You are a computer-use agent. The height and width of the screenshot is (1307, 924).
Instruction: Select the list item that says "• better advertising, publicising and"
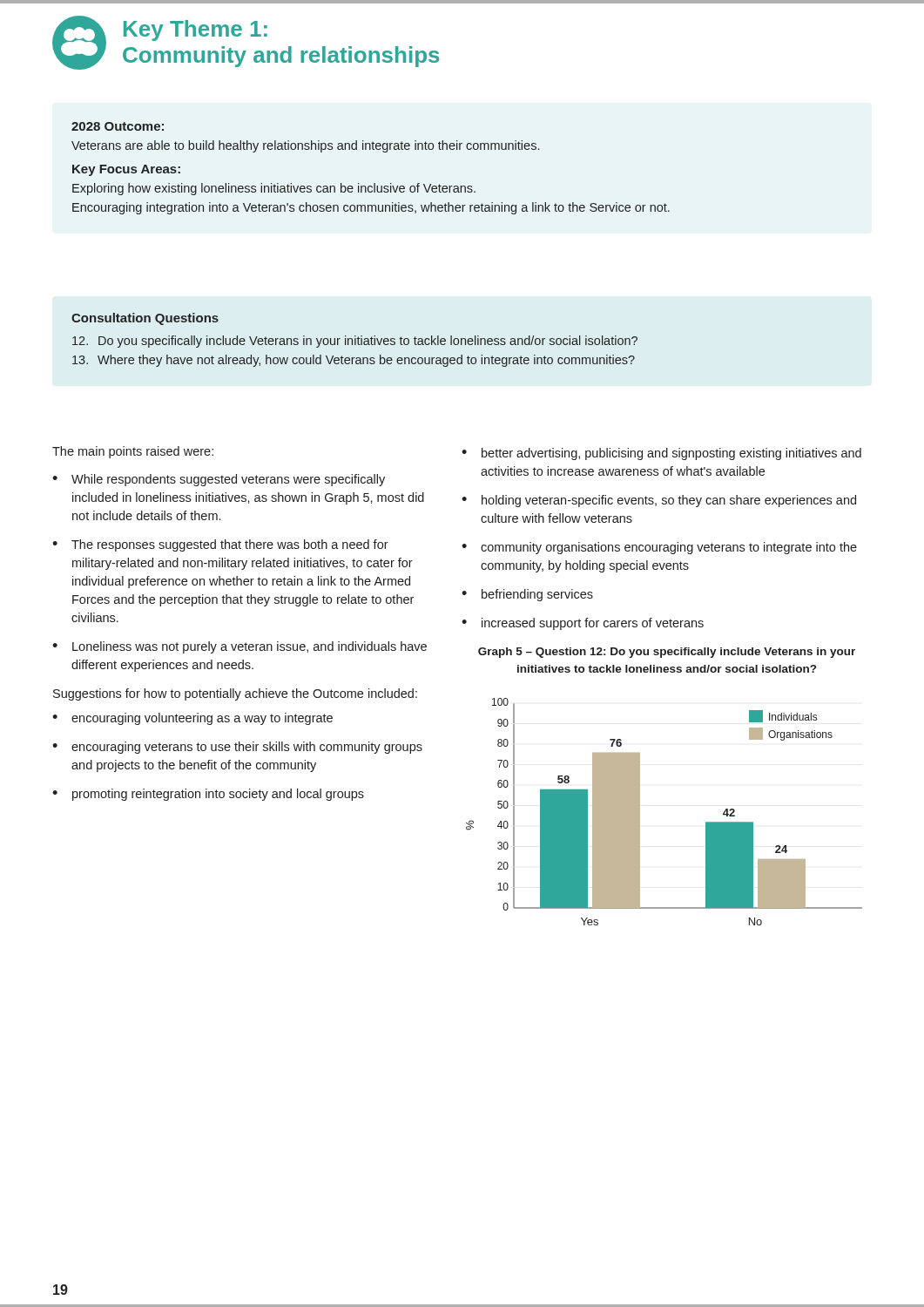point(667,463)
